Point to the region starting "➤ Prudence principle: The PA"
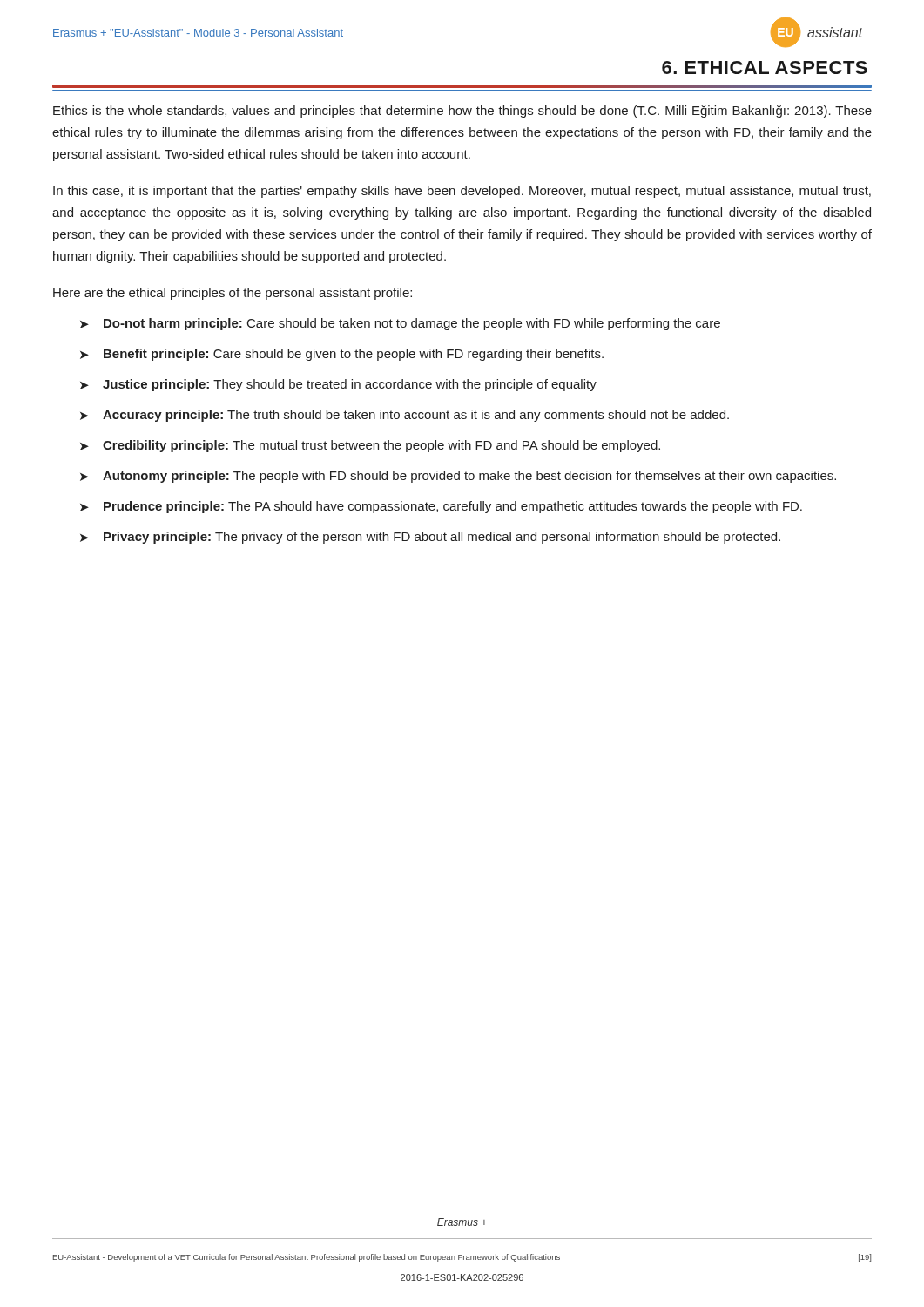The height and width of the screenshot is (1307, 924). pos(441,507)
